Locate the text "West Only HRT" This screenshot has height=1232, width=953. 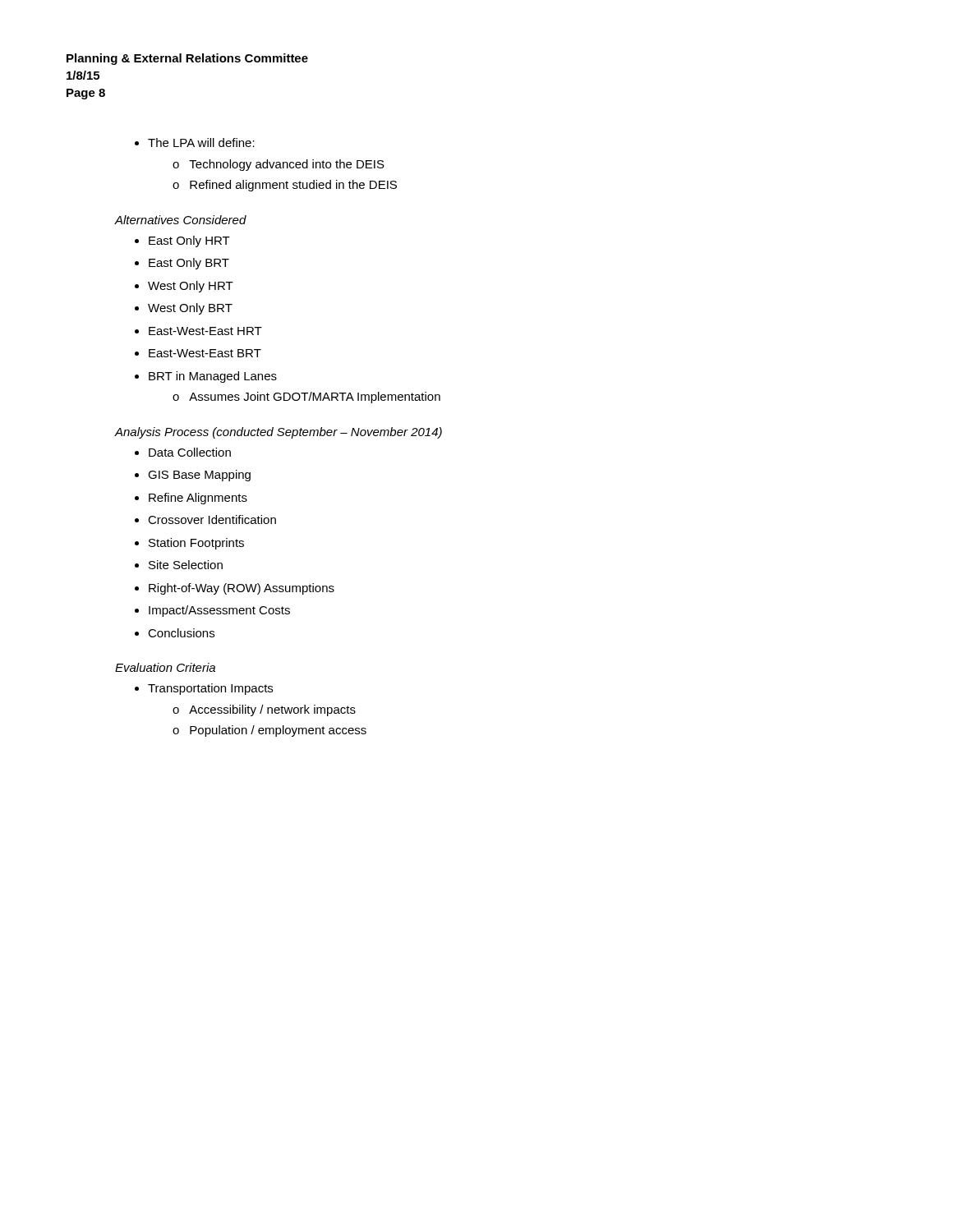[x=191, y=287]
